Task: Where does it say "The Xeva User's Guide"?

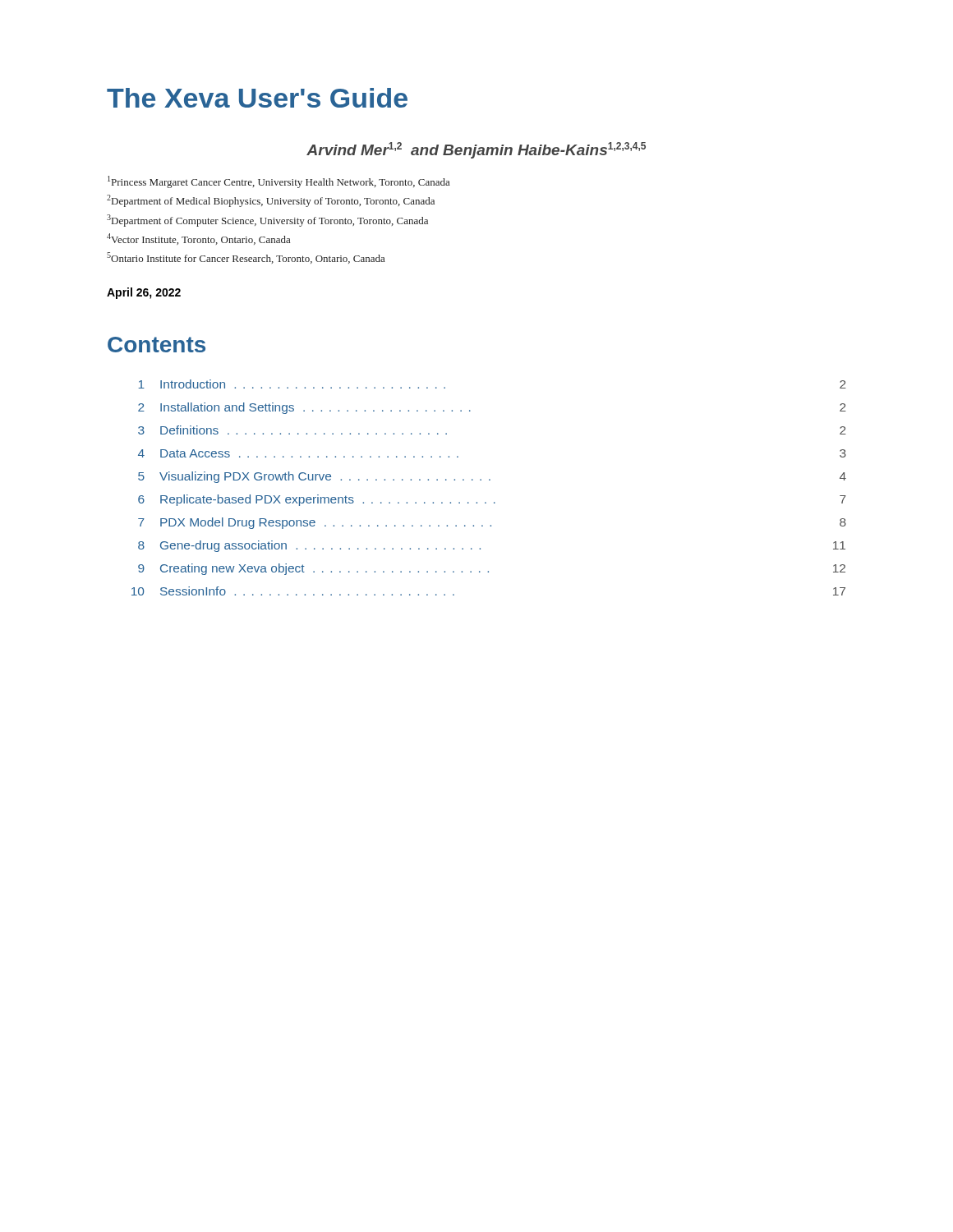Action: coord(257,98)
